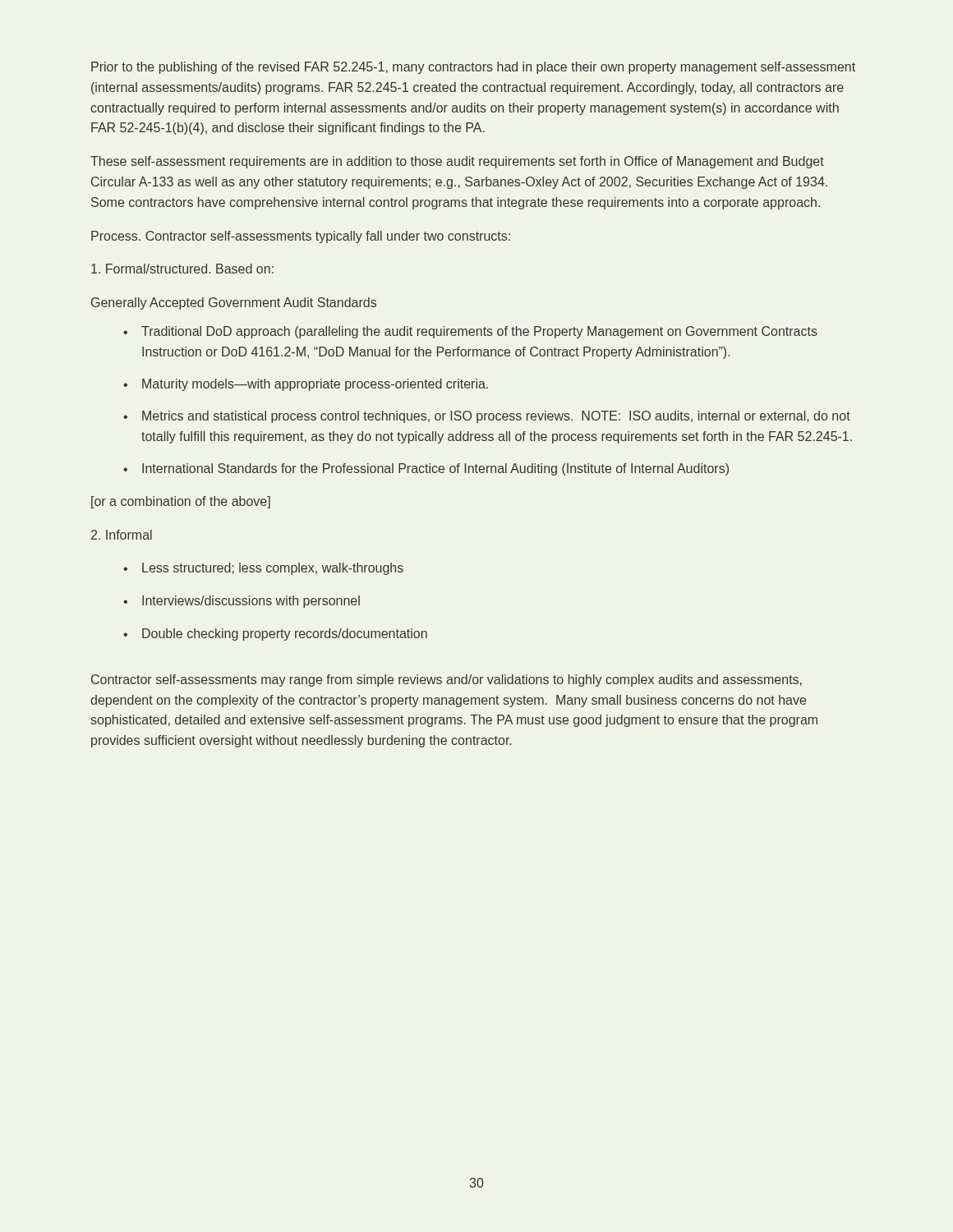
Task: Navigate to the text block starting "• Double checking property"
Action: click(x=275, y=634)
